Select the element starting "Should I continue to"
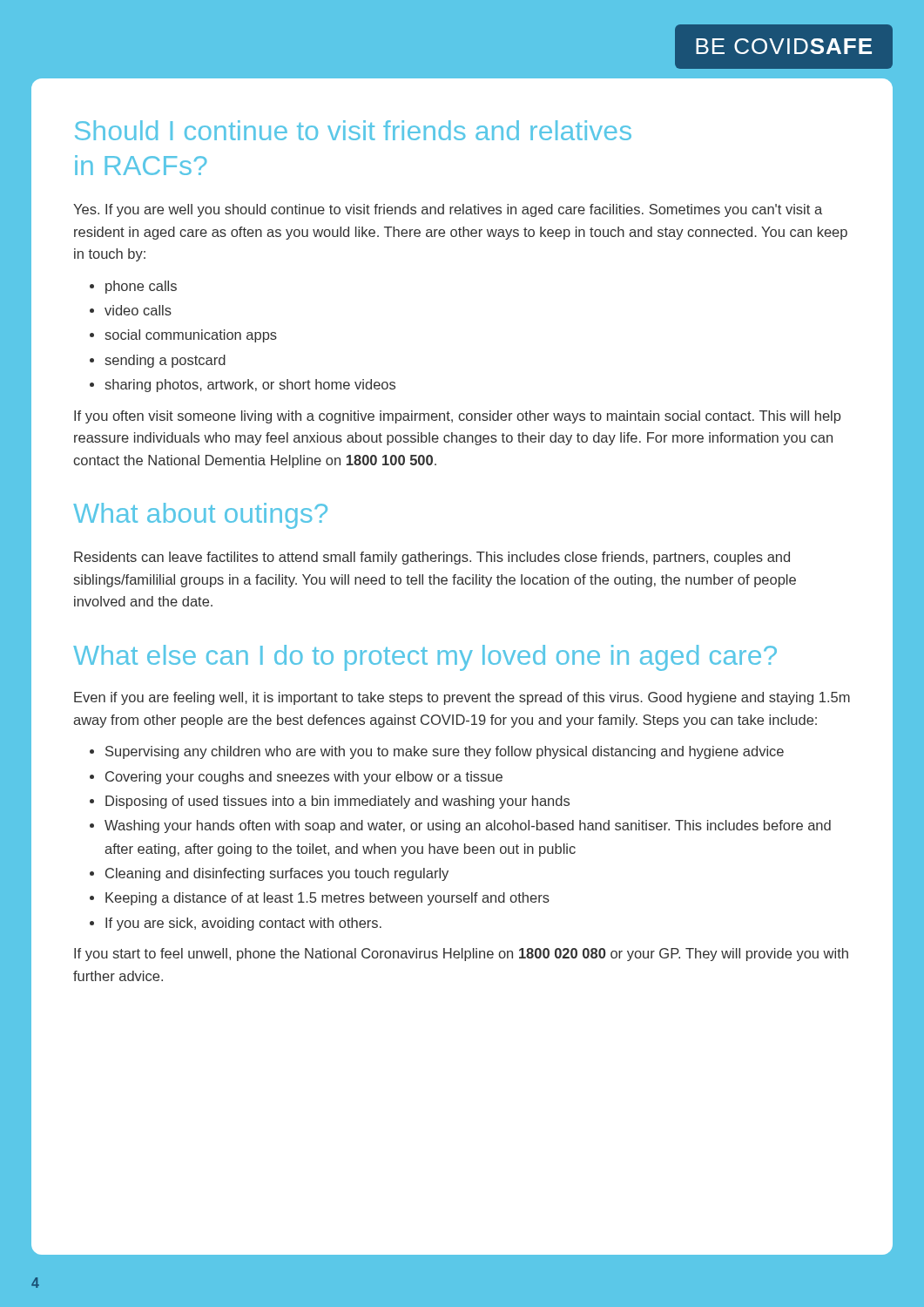The width and height of the screenshot is (924, 1307). point(353,148)
